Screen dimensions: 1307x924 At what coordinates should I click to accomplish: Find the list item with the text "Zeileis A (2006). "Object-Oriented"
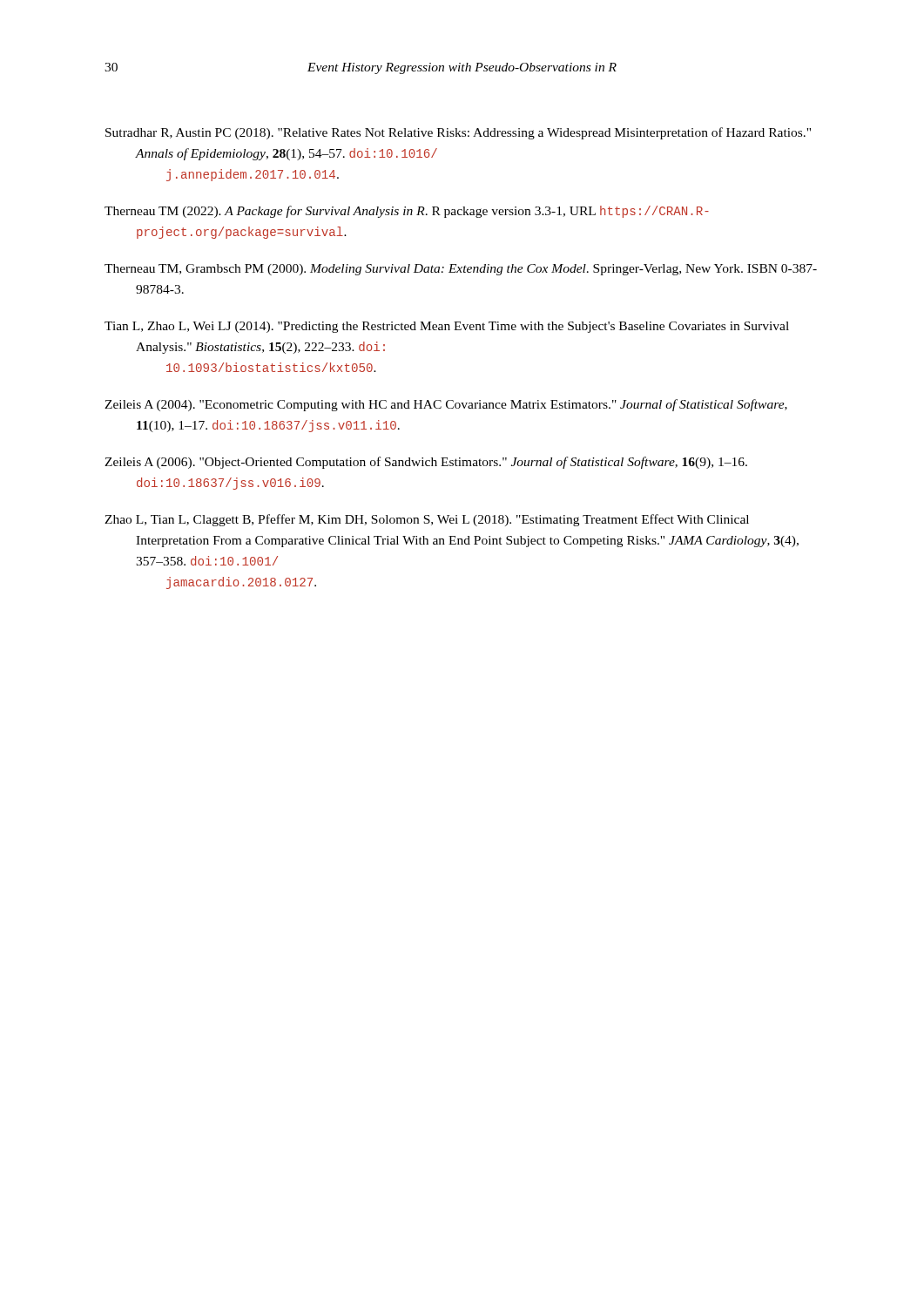point(426,472)
